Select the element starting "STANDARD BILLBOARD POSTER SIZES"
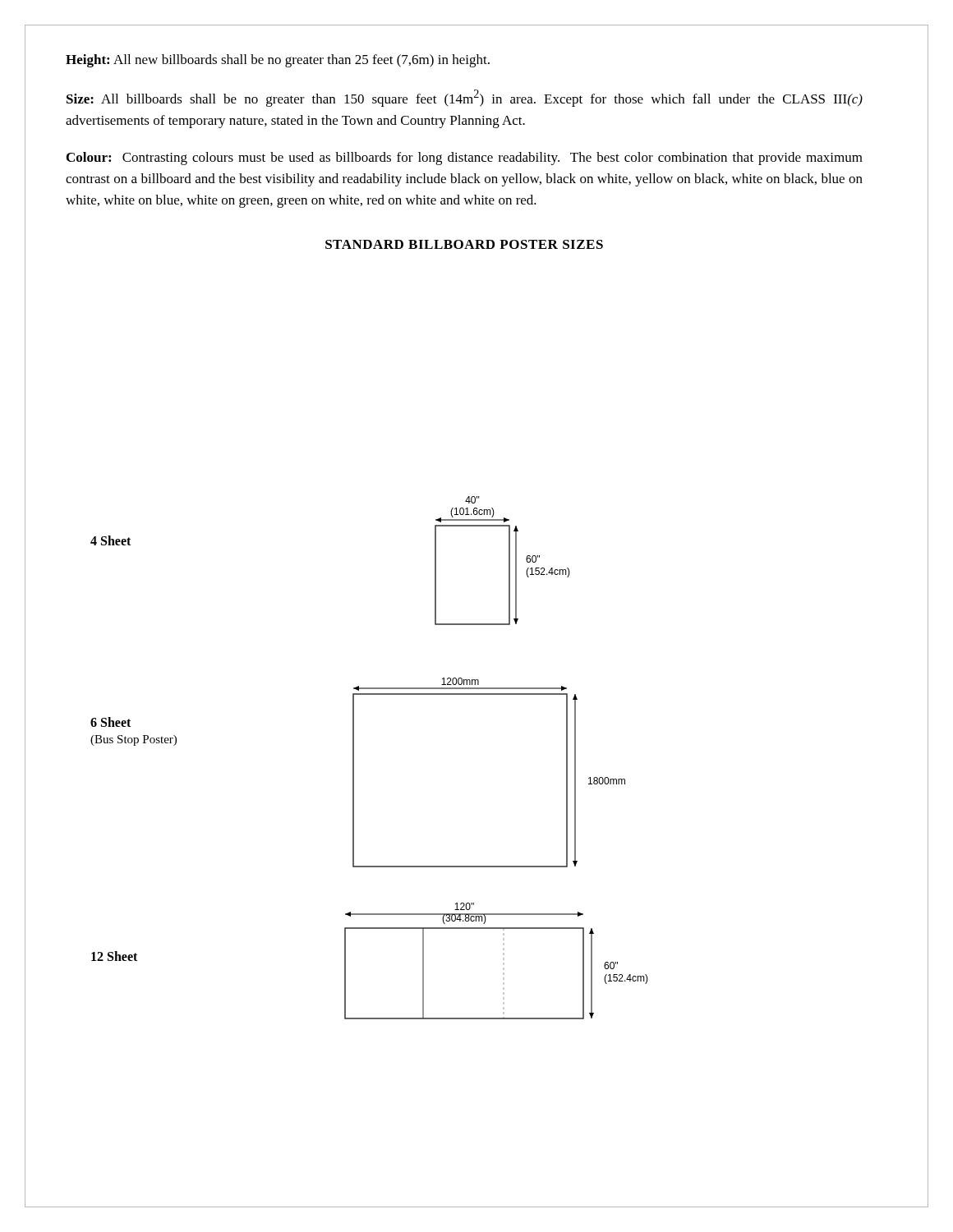The image size is (953, 1232). click(464, 244)
